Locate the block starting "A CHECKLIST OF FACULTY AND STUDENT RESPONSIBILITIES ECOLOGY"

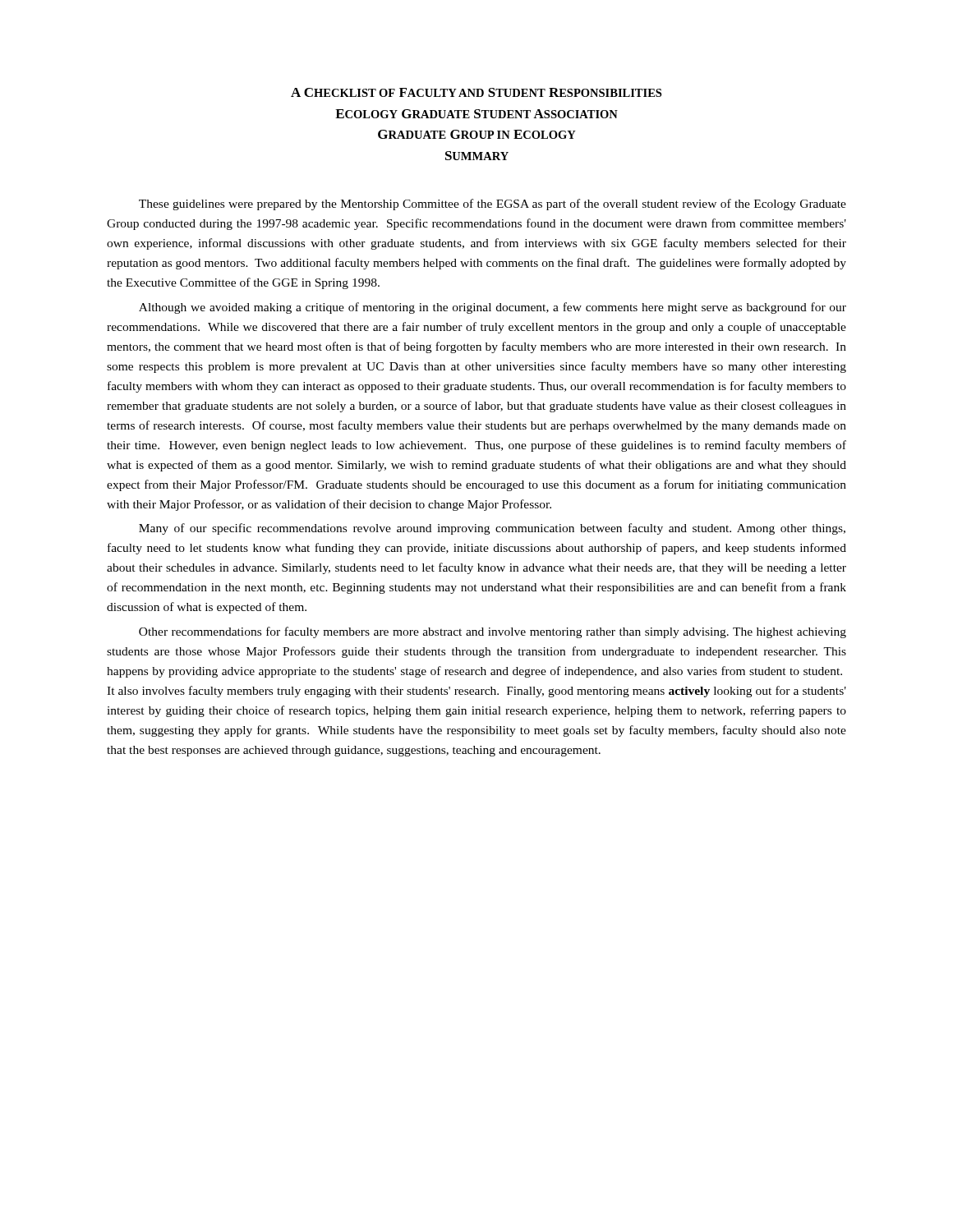pyautogui.click(x=476, y=124)
